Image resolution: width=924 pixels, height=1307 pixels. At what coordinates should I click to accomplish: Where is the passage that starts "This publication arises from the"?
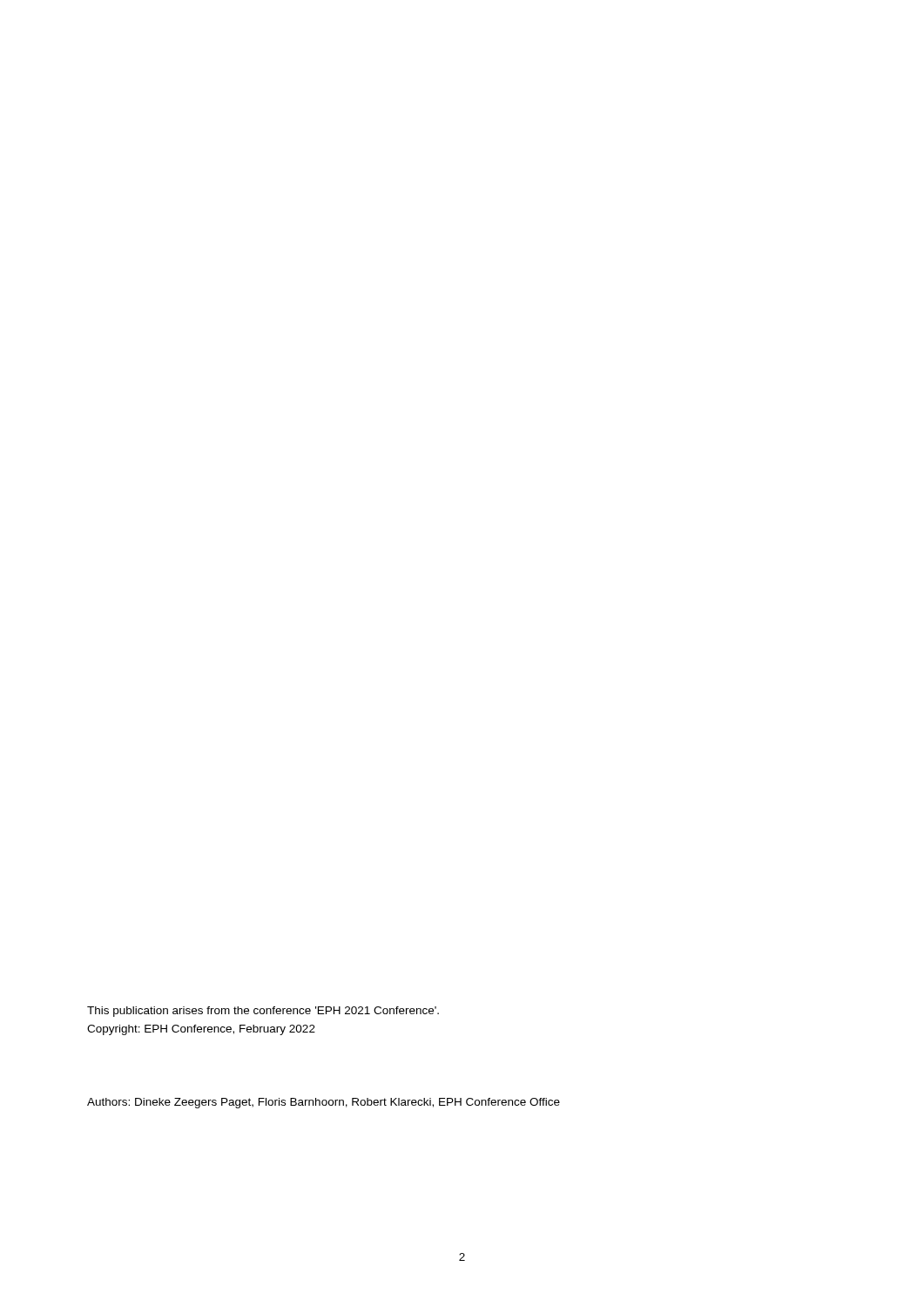[264, 1019]
